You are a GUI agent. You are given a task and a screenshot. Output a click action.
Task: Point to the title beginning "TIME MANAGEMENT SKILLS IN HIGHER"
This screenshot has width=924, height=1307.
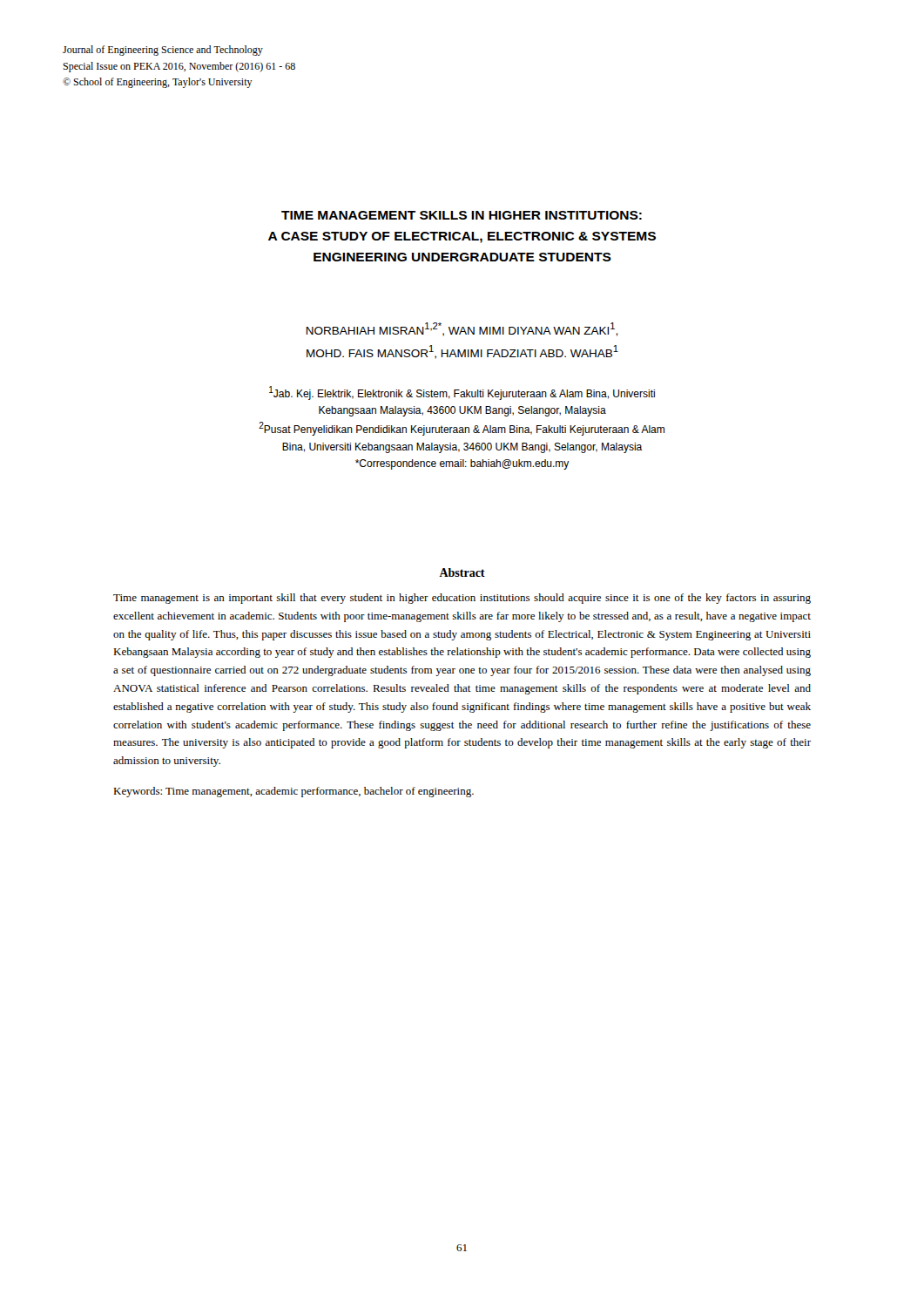click(x=462, y=236)
